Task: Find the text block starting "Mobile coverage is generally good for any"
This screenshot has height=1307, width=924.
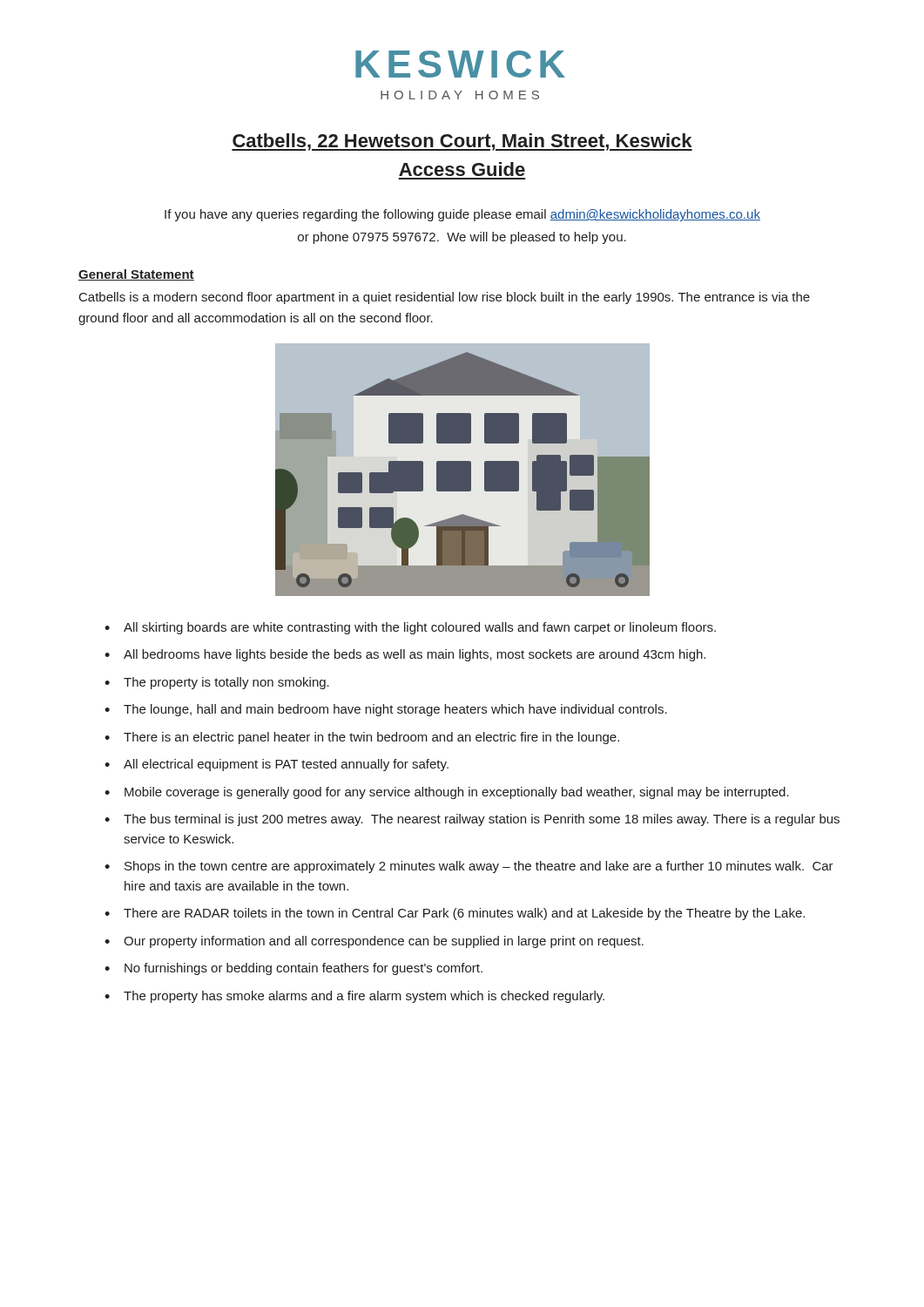Action: pos(457,792)
